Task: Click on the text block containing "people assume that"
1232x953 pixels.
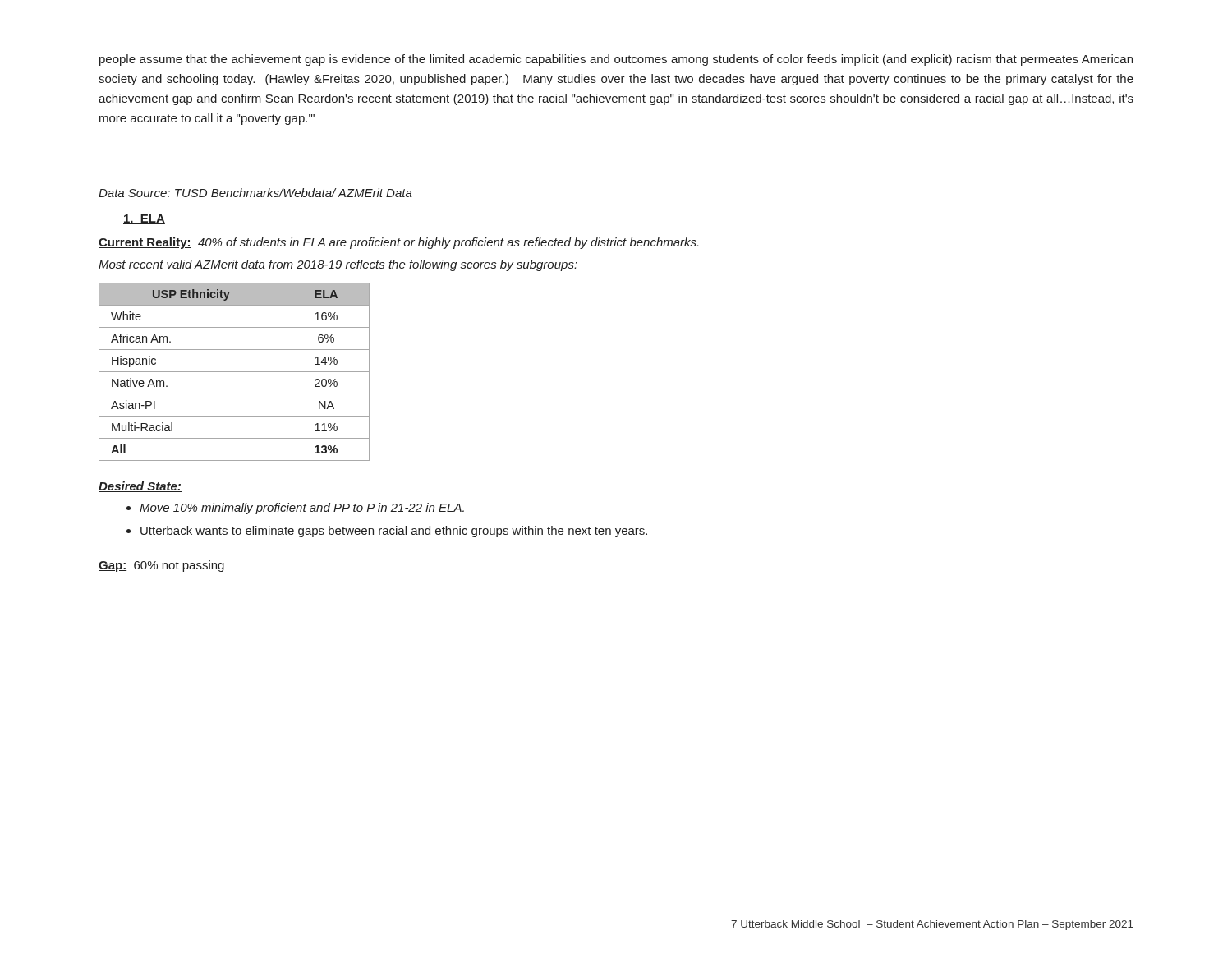Action: click(x=616, y=88)
